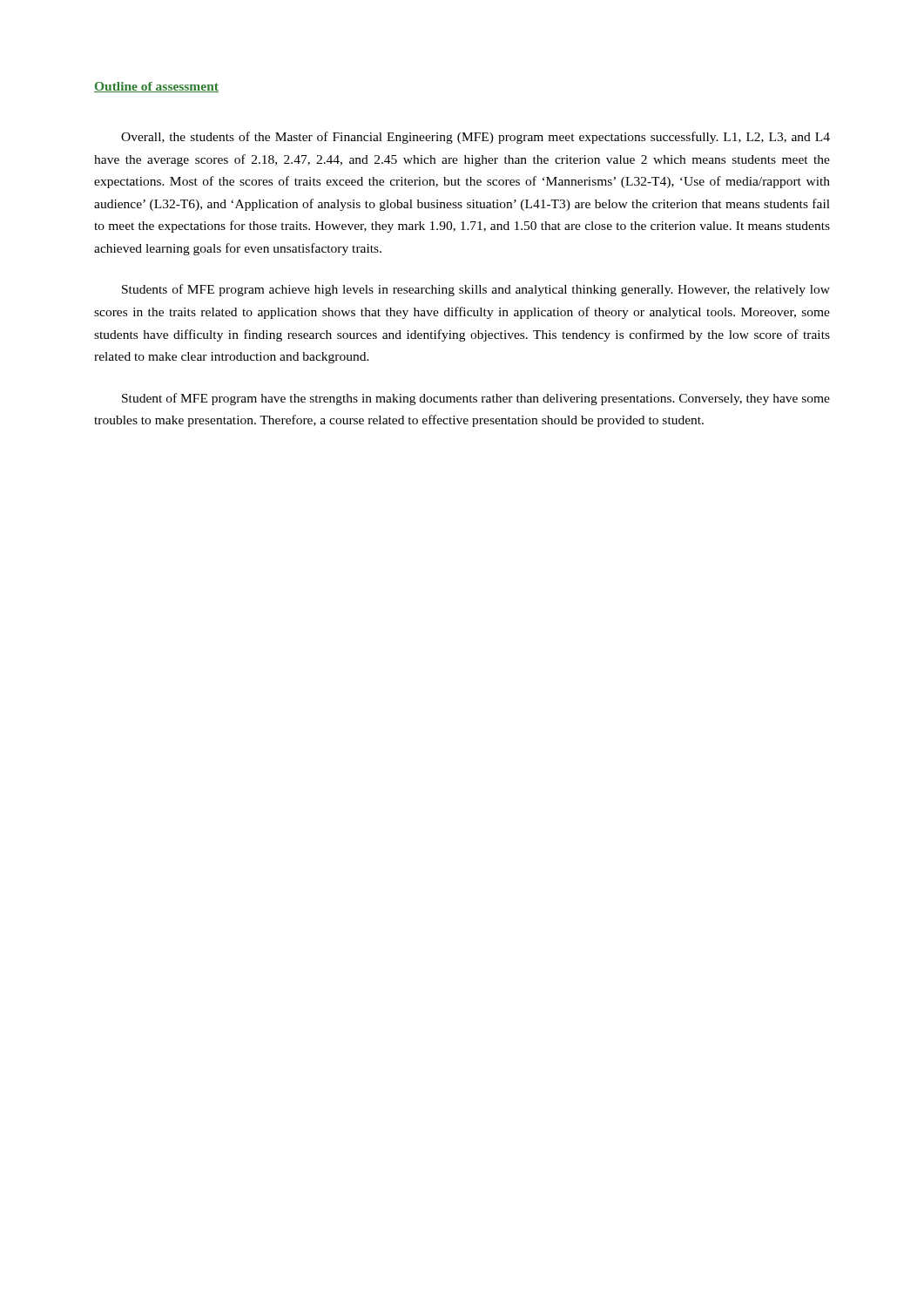Select the text block that reads "Students of MFE program achieve high levels in"
This screenshot has width=924, height=1307.
(x=462, y=323)
